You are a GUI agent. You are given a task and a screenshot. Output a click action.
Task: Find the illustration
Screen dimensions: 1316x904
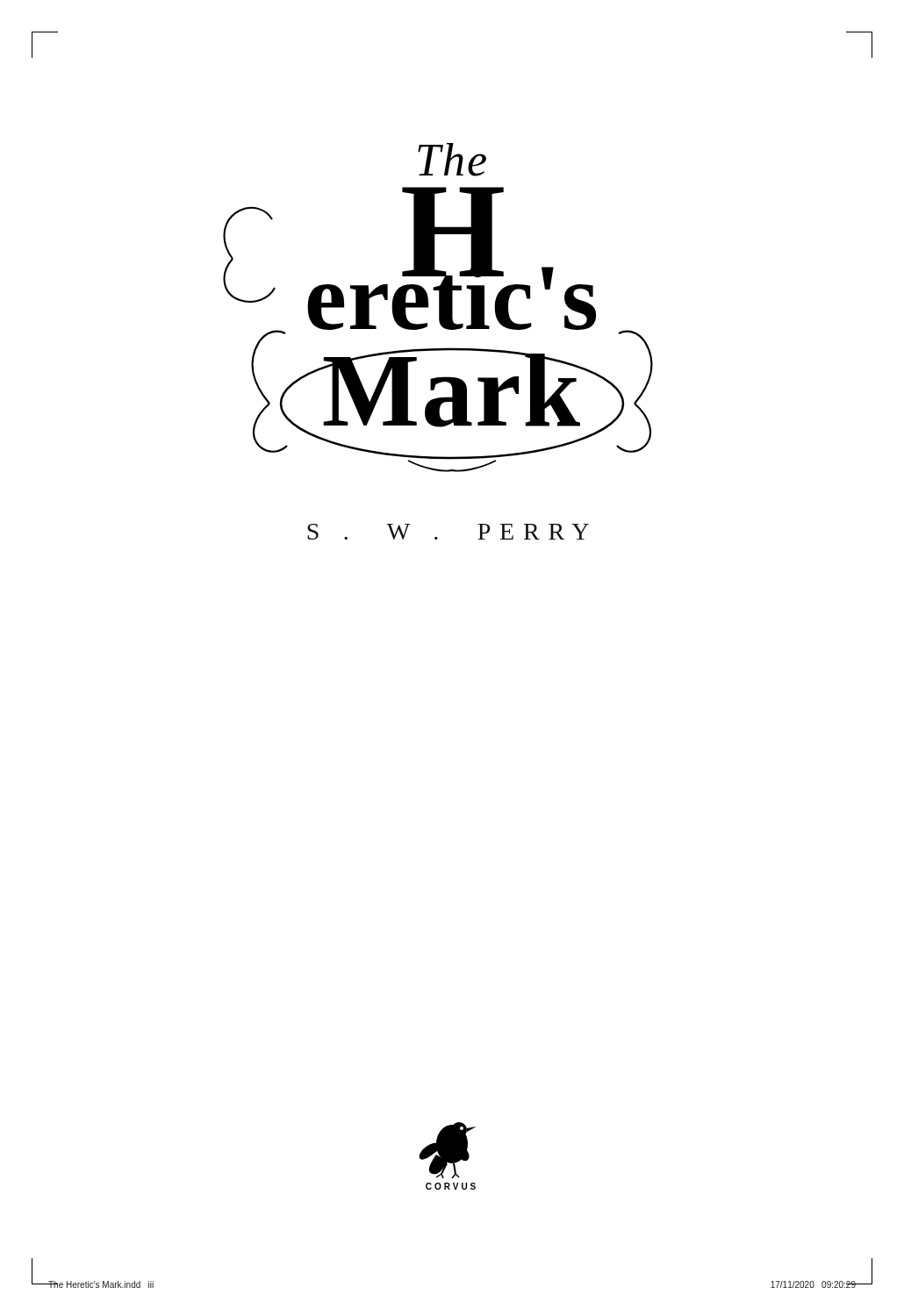point(452,291)
